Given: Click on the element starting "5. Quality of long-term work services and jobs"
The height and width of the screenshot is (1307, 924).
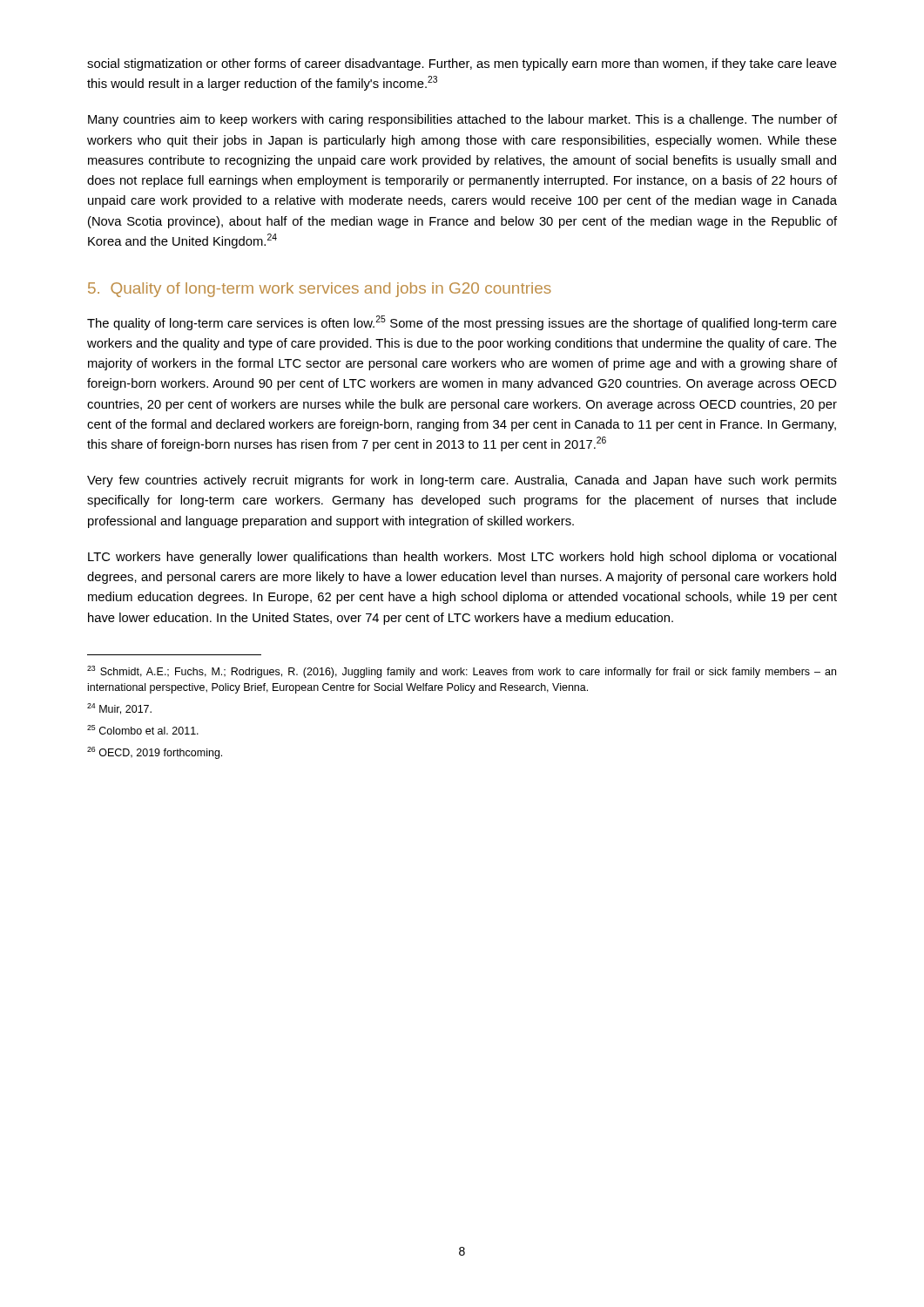Looking at the screenshot, I should click(x=319, y=288).
